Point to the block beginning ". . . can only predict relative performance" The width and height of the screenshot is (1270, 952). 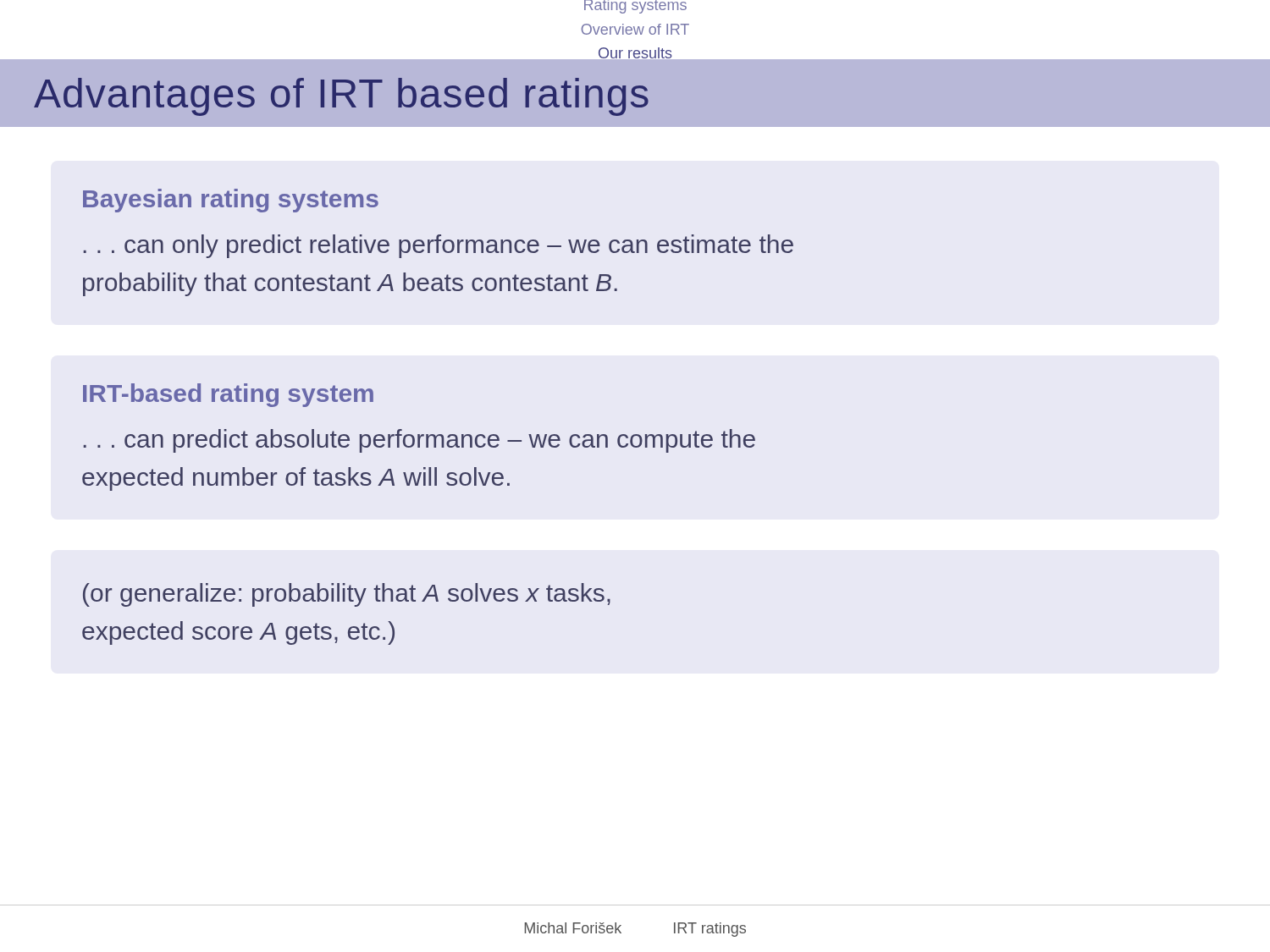coord(438,263)
